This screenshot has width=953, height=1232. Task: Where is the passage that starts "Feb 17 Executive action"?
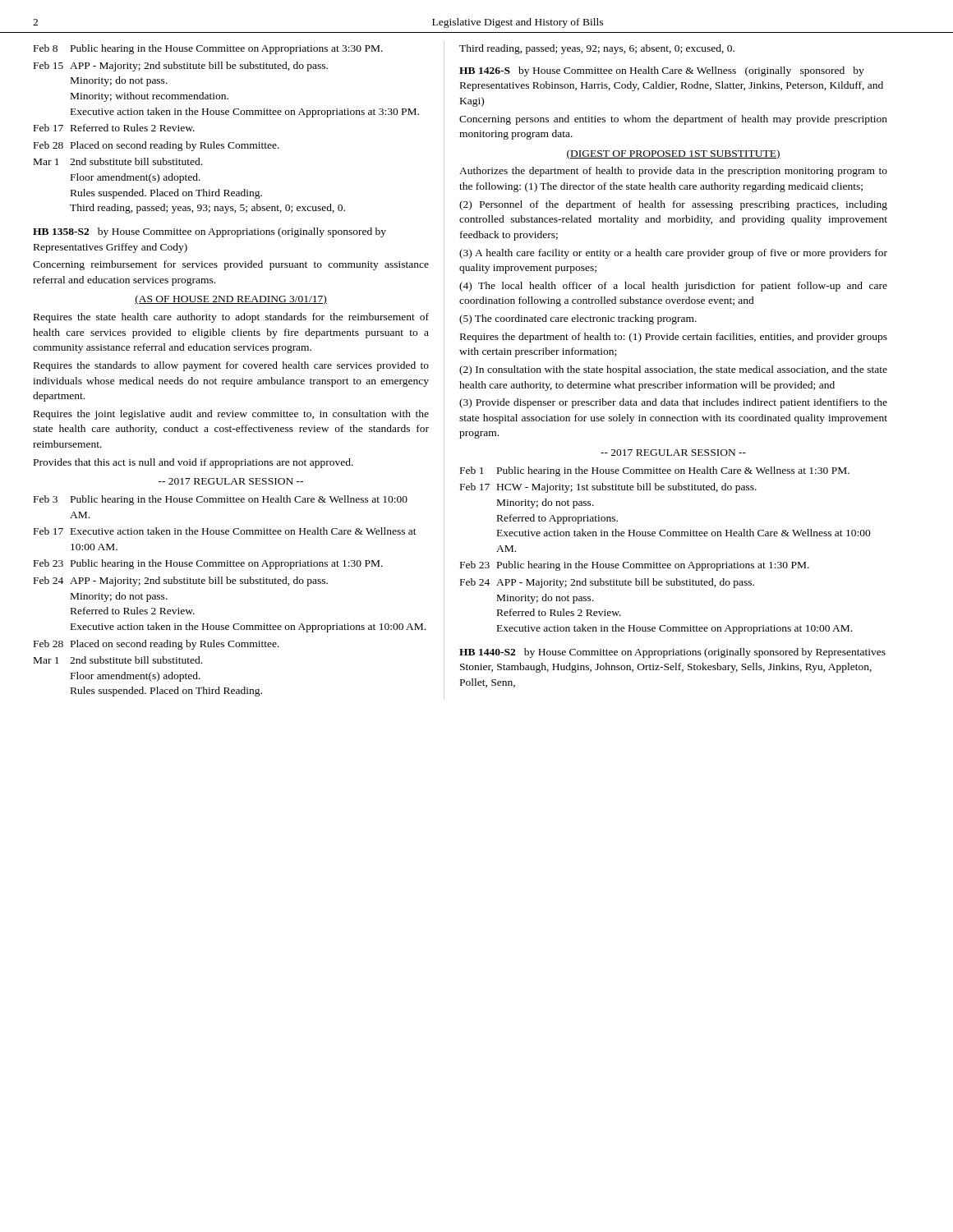[x=231, y=539]
